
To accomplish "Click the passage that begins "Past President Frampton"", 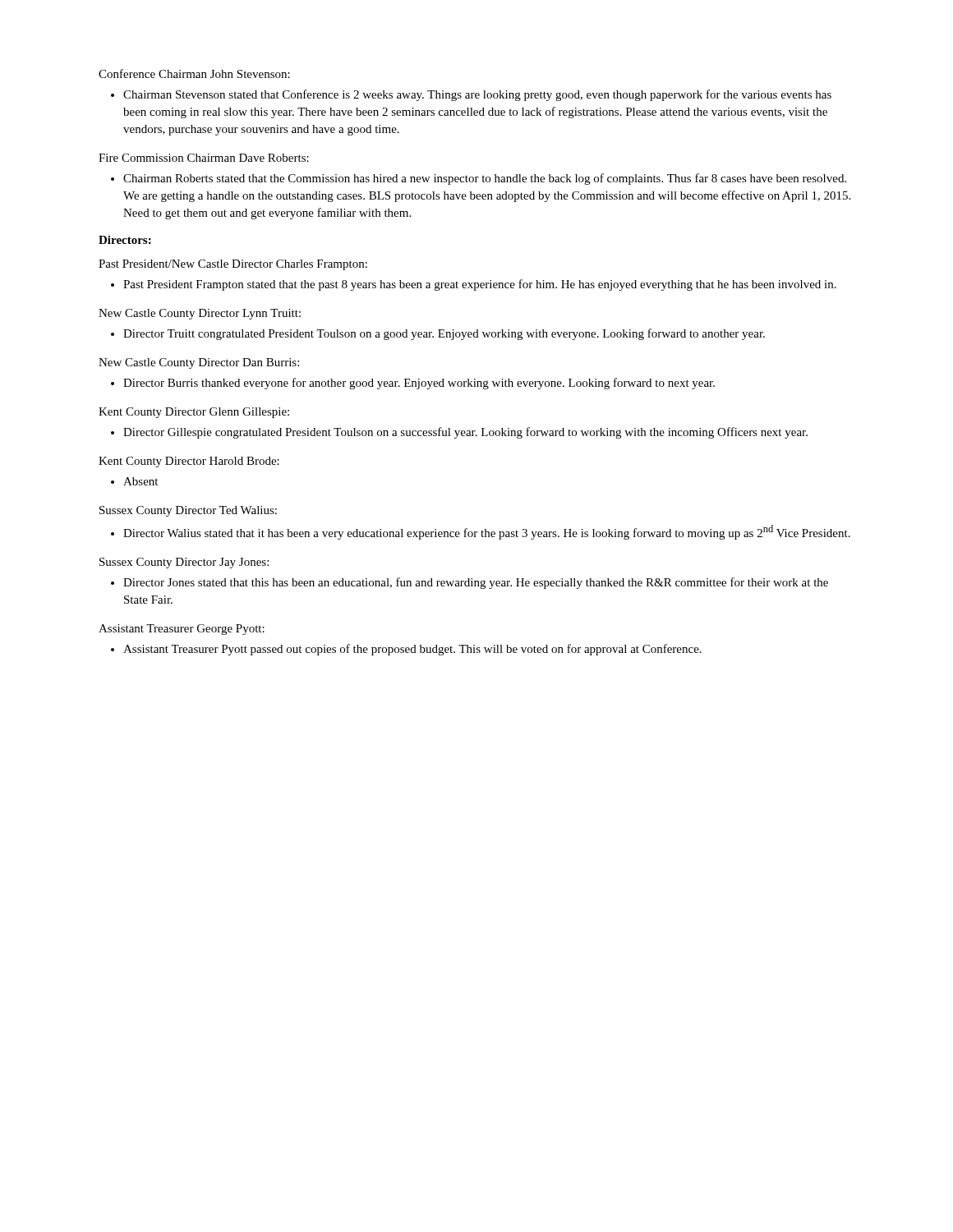I will (x=480, y=284).
